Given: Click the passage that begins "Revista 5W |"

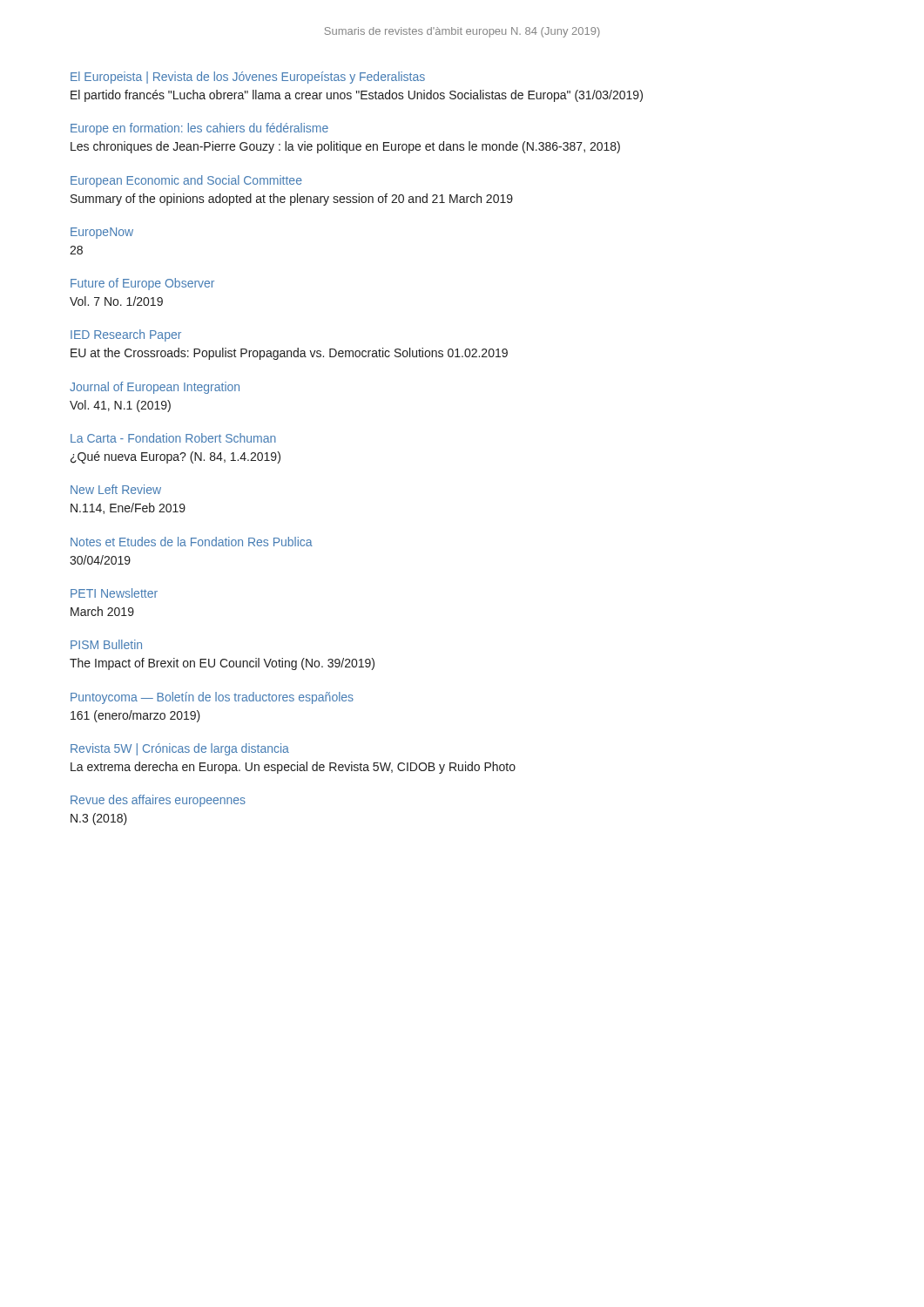Looking at the screenshot, I should pos(427,758).
